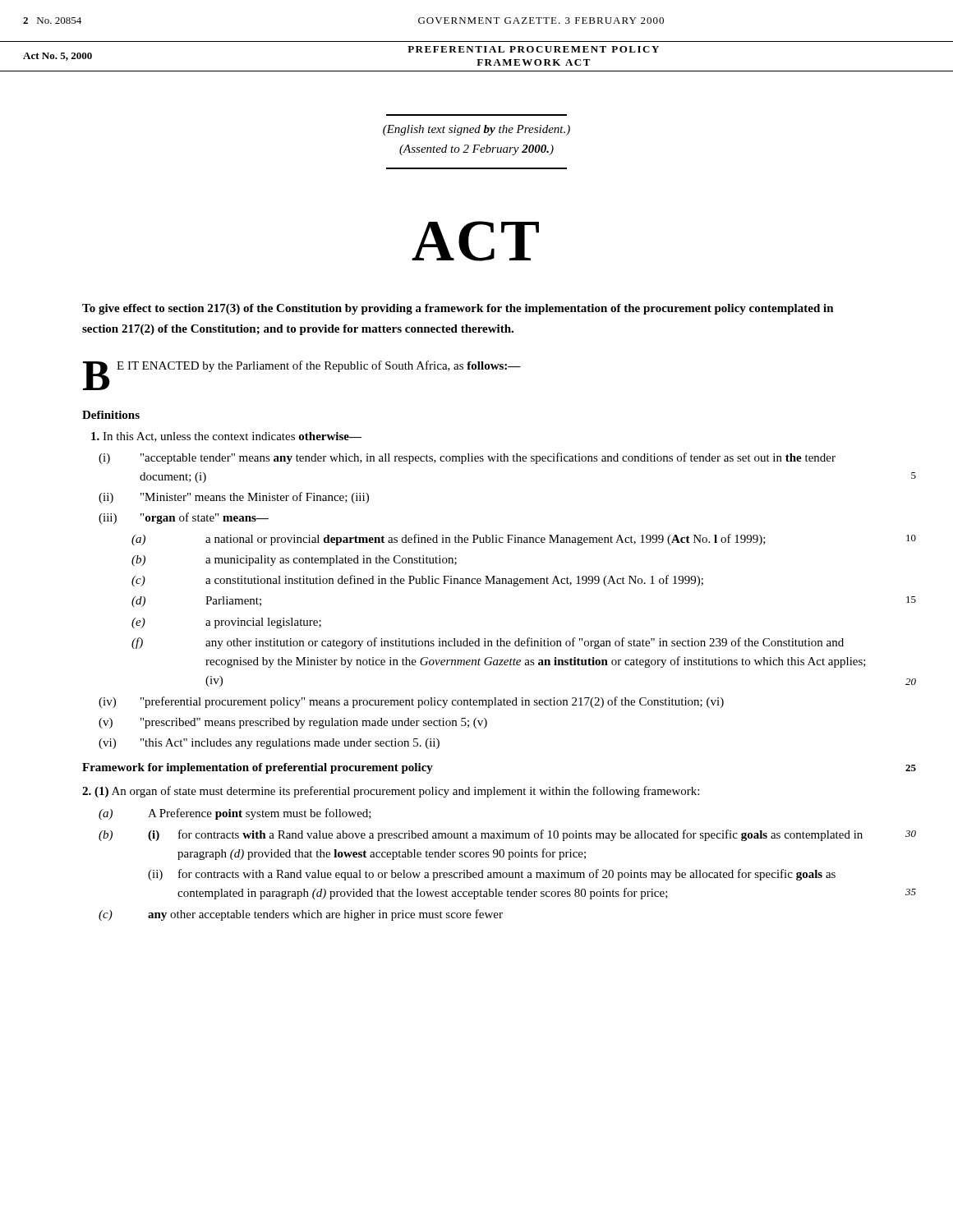Select the text starting "(vi) "this Act""
953x1232 pixels.
[269, 744]
